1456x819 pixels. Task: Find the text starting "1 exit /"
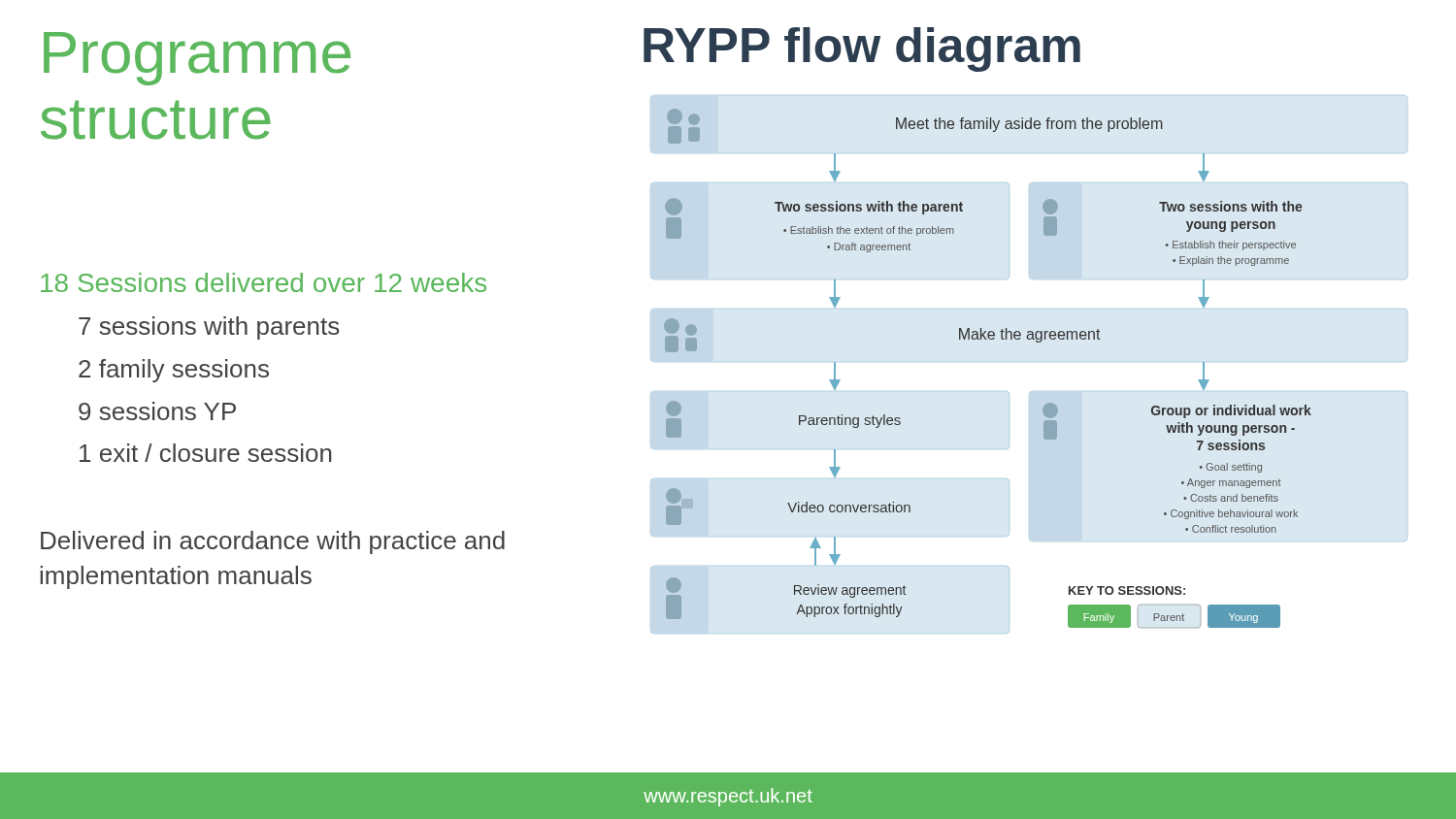click(205, 453)
